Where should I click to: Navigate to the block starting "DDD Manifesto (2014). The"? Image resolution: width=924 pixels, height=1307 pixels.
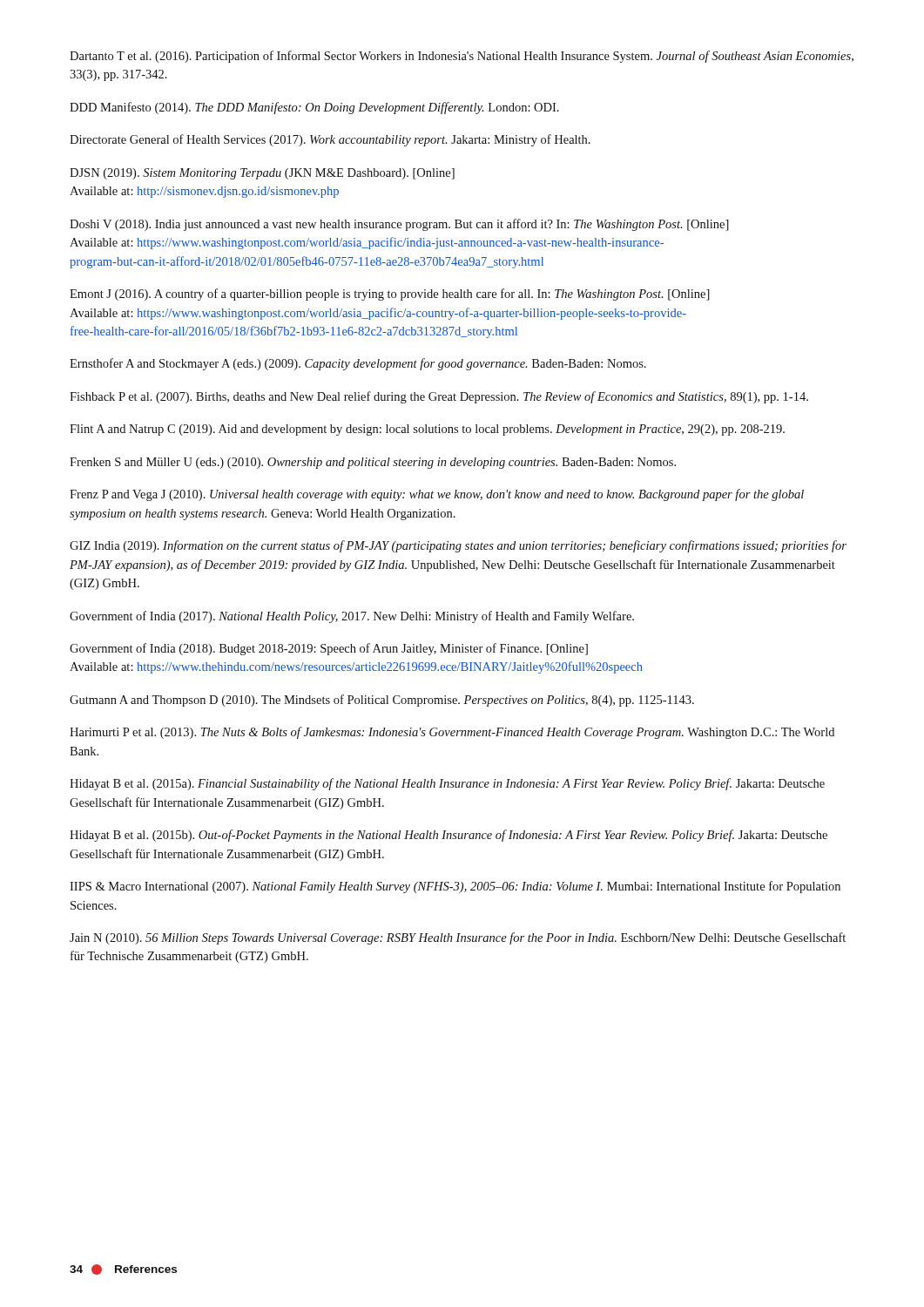315,107
